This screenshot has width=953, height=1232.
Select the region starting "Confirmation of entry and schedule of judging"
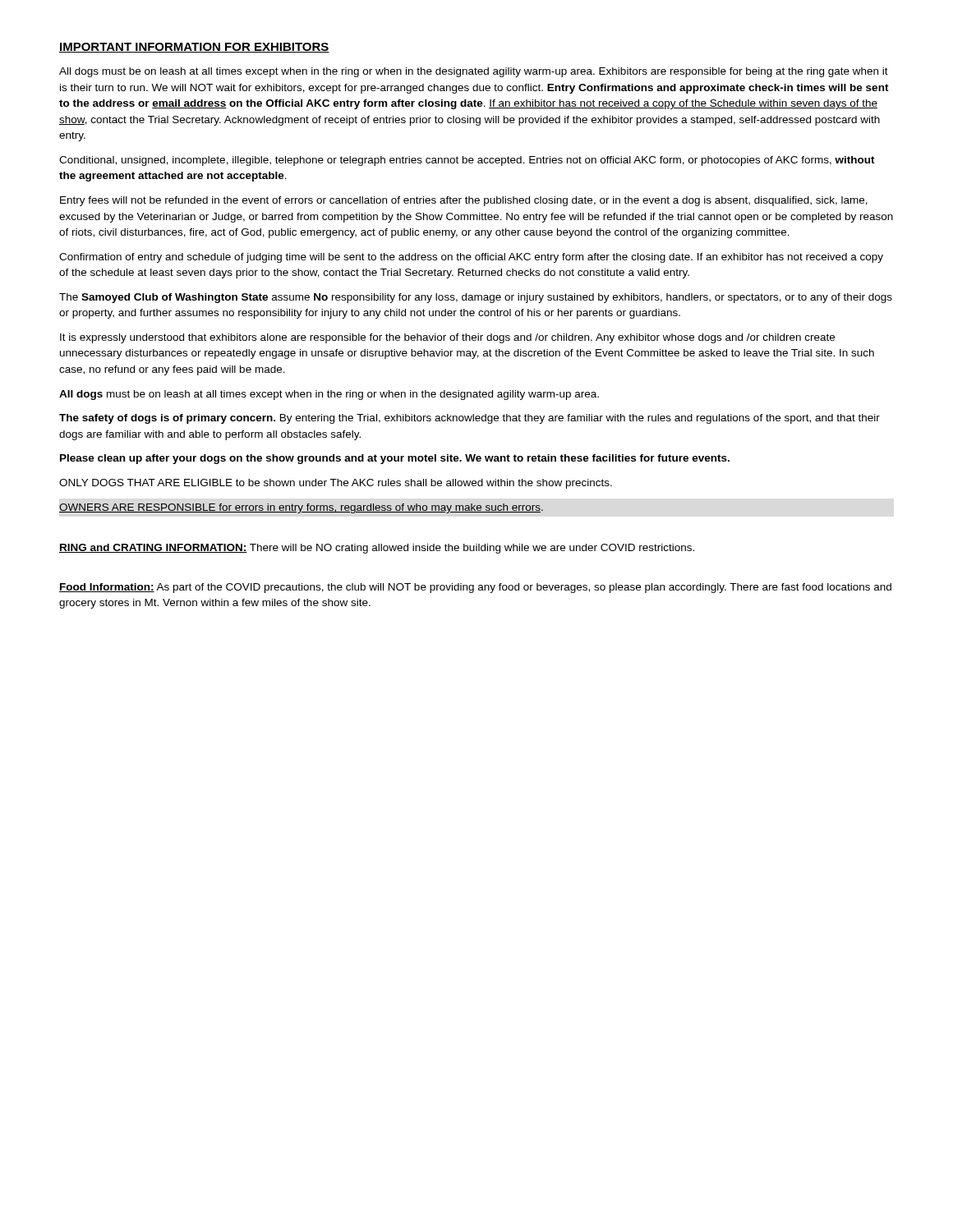point(471,264)
